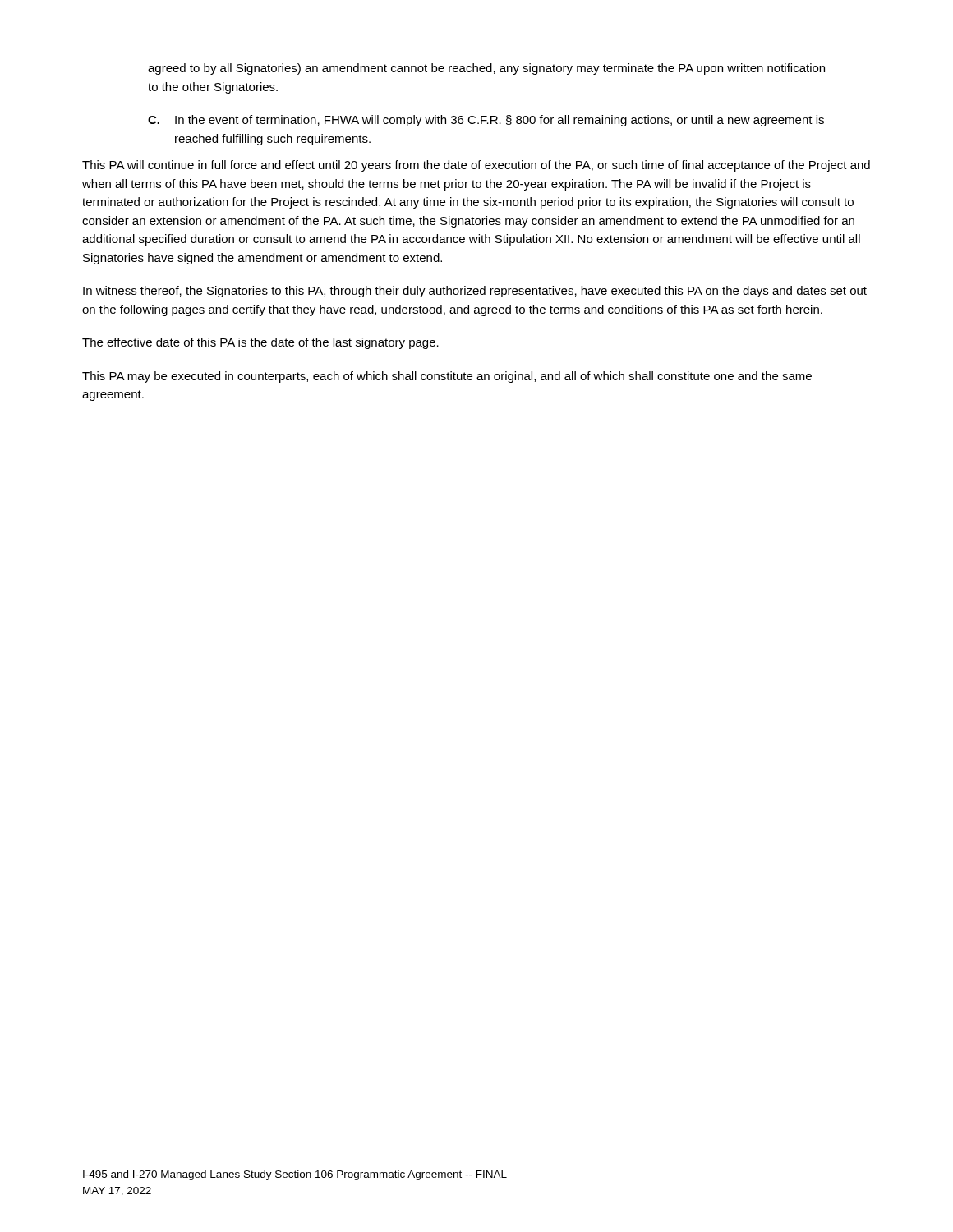Locate the block of text that opens with "The effective date of this PA is the"
The height and width of the screenshot is (1232, 953).
click(x=261, y=342)
